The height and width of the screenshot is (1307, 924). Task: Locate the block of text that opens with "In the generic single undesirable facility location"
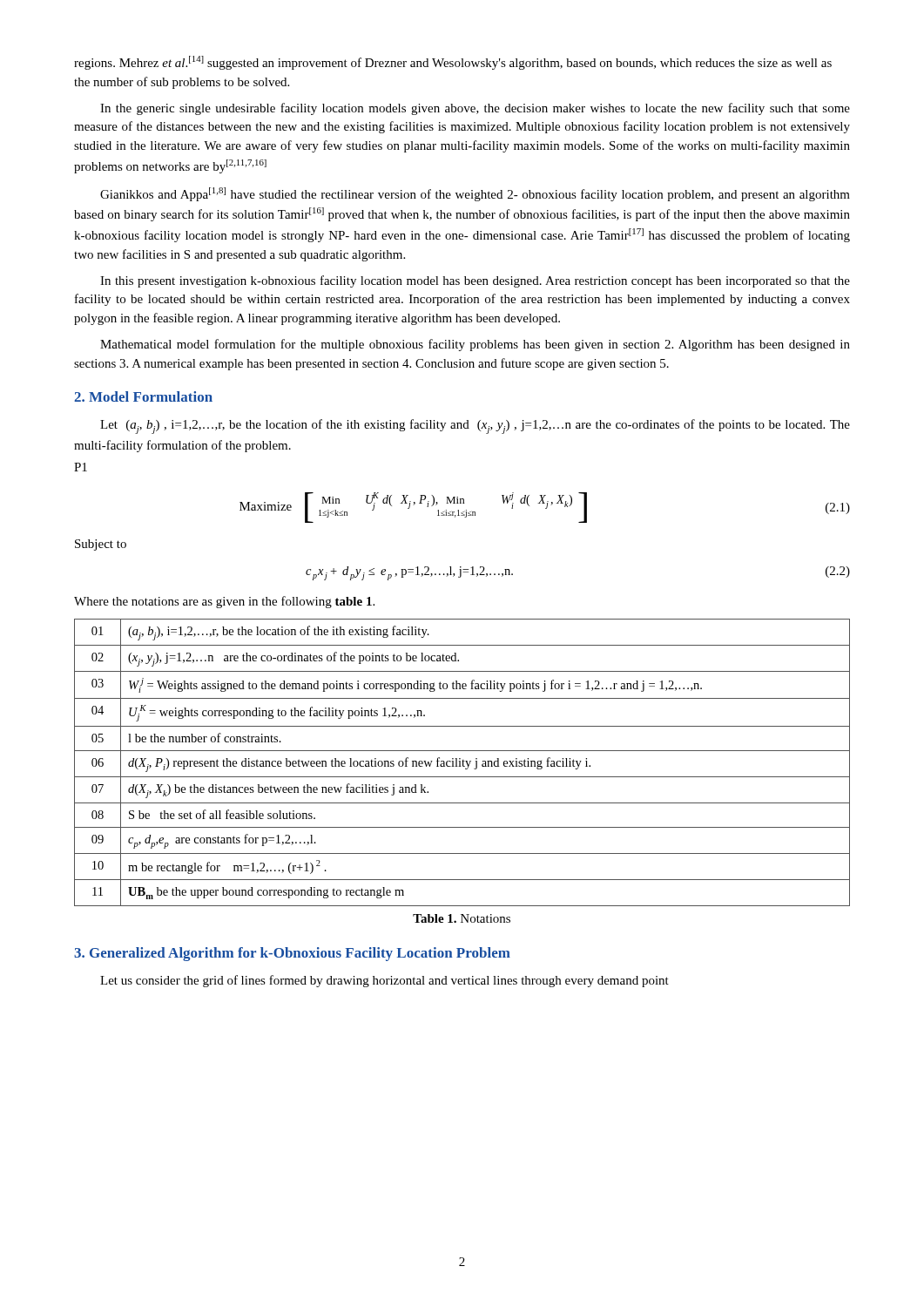tap(462, 137)
